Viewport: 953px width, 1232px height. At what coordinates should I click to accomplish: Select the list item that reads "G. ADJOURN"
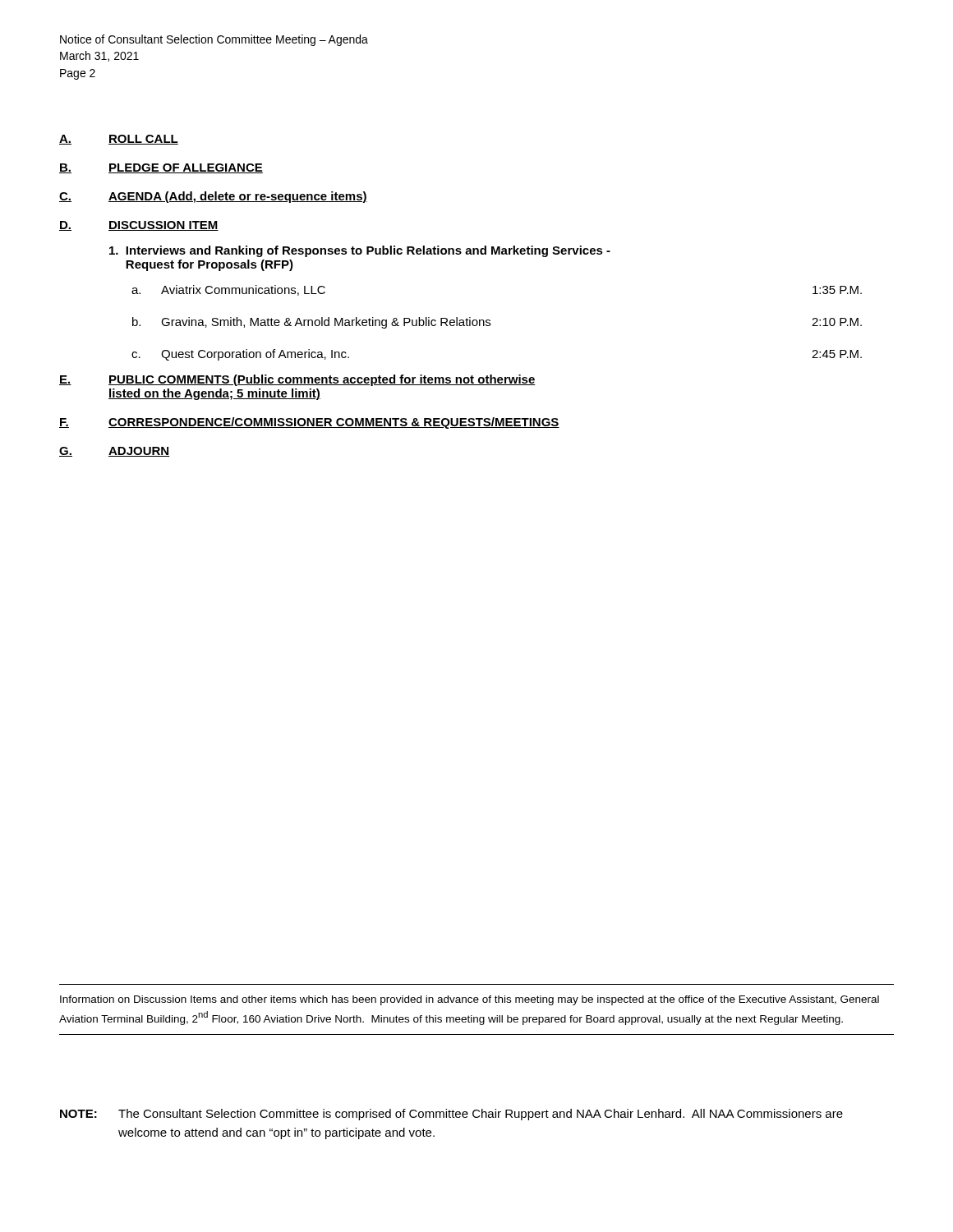coord(114,452)
